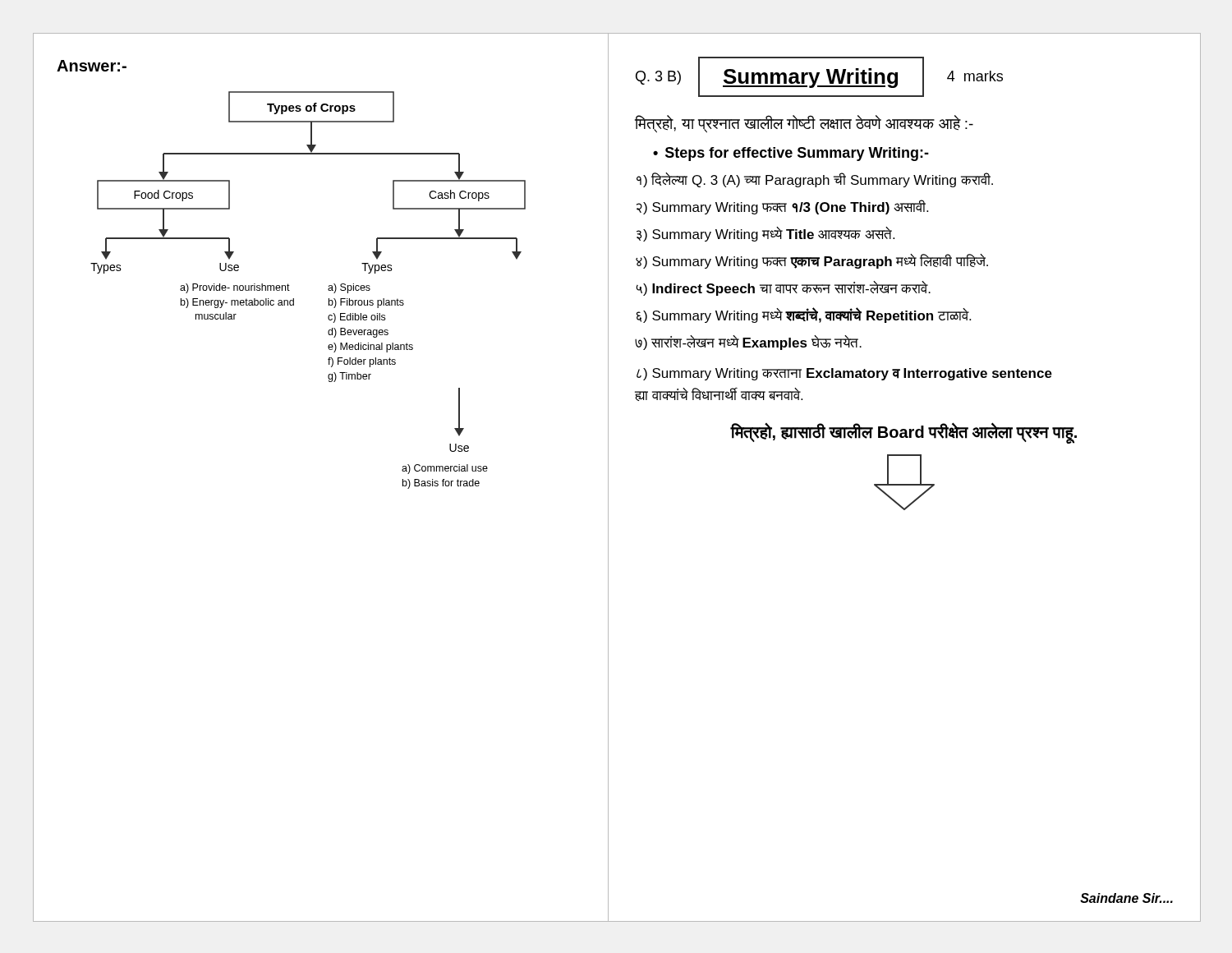Select the element starting "• Steps for effective Summary"
1232x953 pixels.
point(791,153)
